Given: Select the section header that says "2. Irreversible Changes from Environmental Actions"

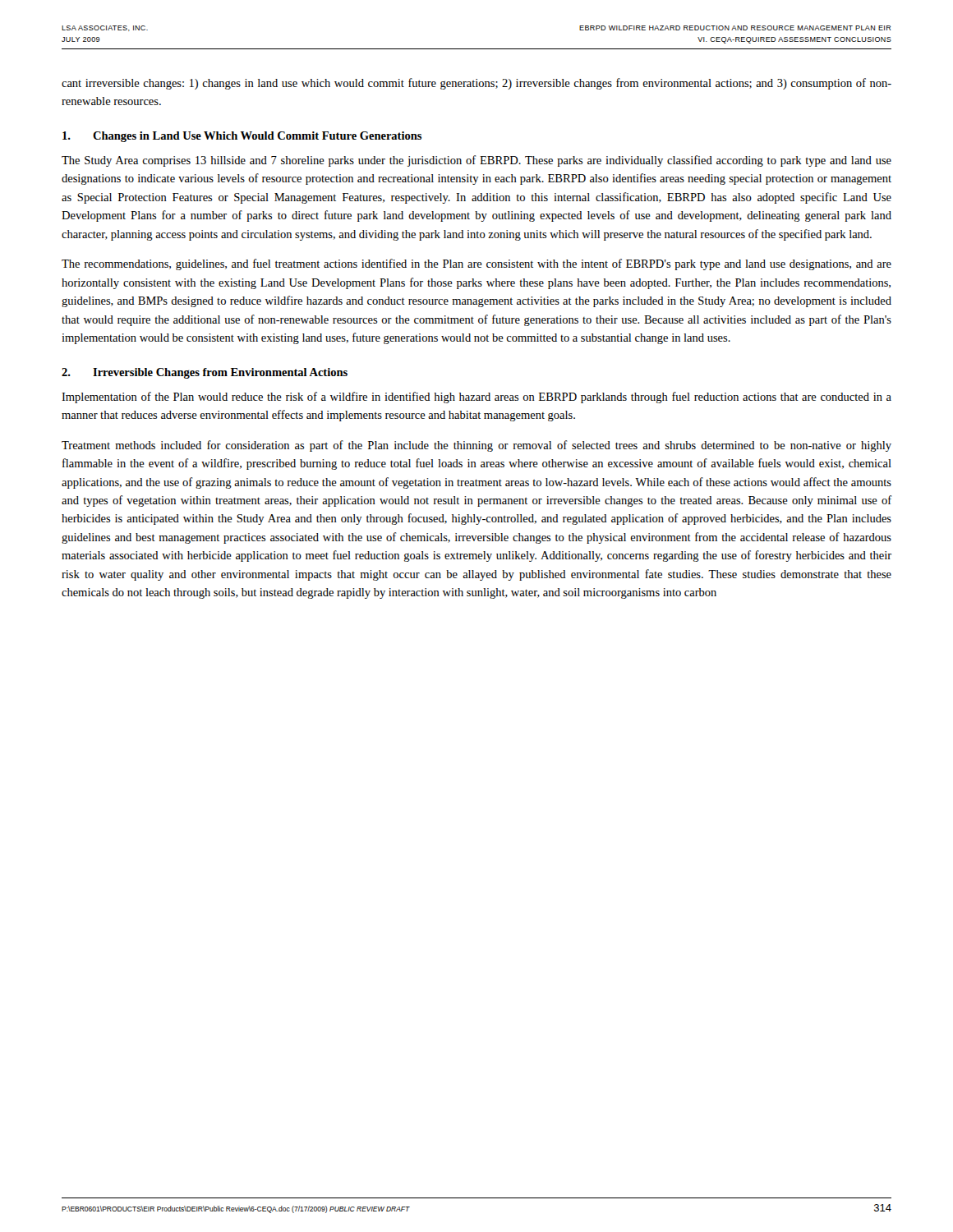Looking at the screenshot, I should pos(205,372).
